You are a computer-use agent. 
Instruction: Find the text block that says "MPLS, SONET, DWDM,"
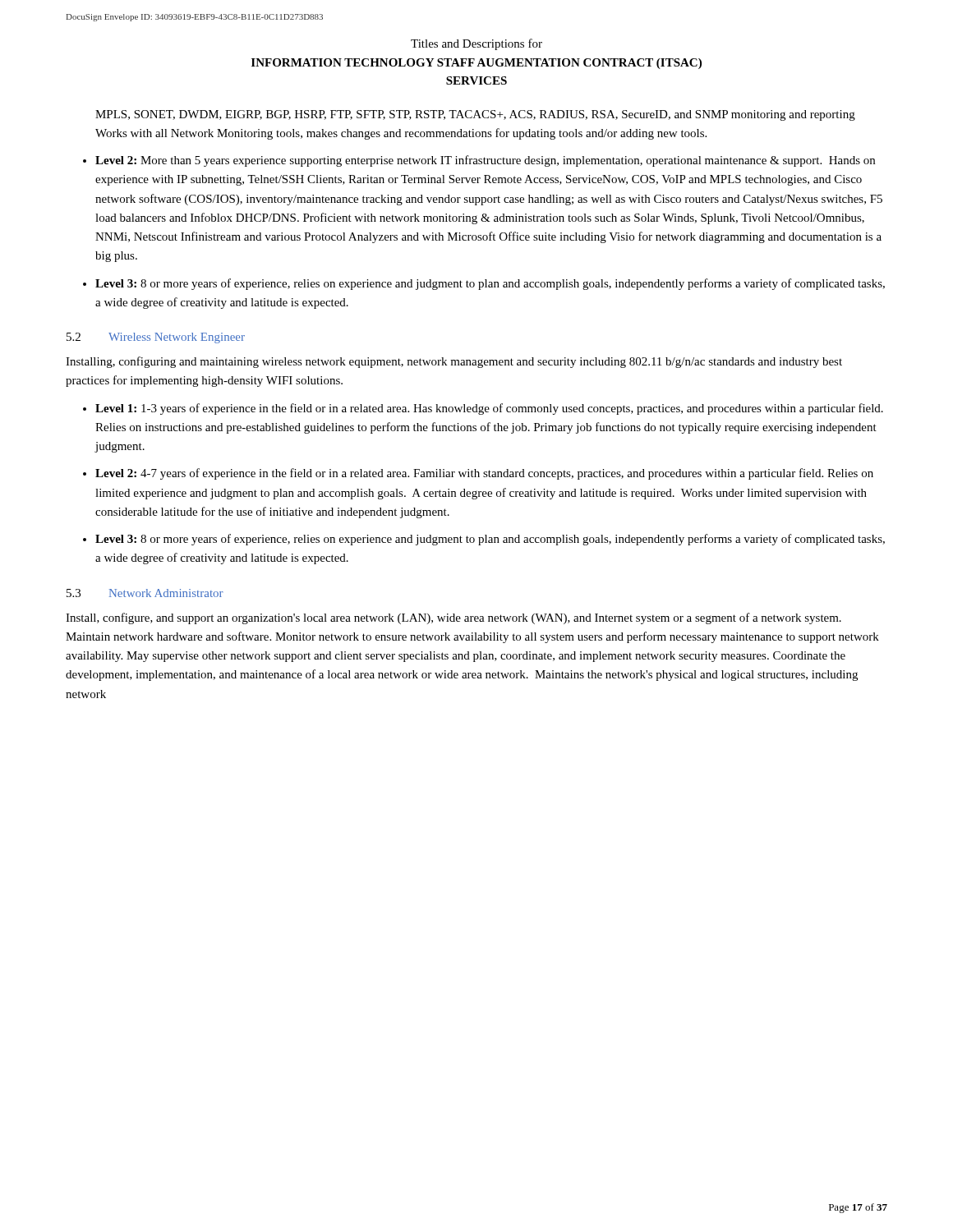tap(477, 123)
